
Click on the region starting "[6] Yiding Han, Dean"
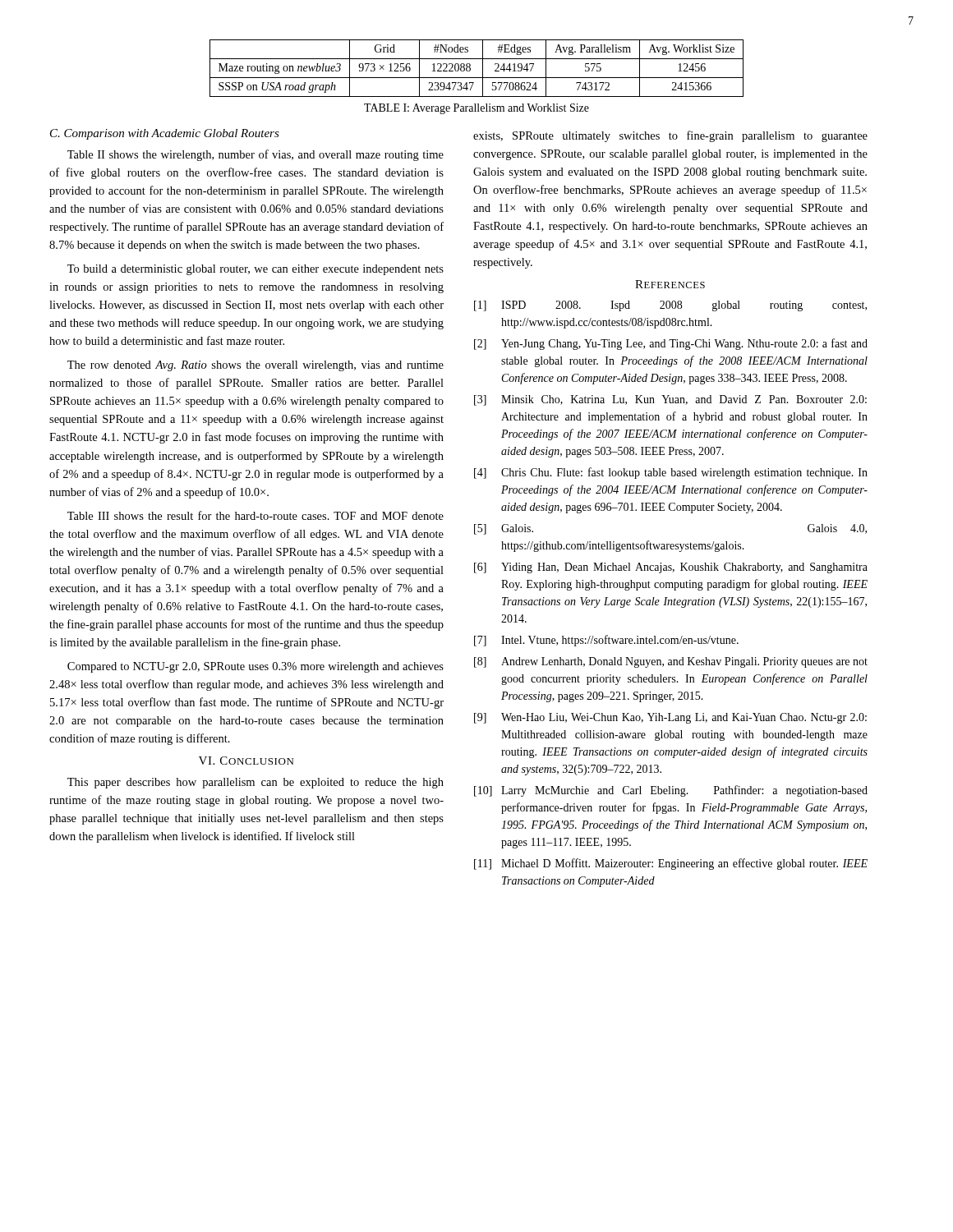tap(670, 593)
